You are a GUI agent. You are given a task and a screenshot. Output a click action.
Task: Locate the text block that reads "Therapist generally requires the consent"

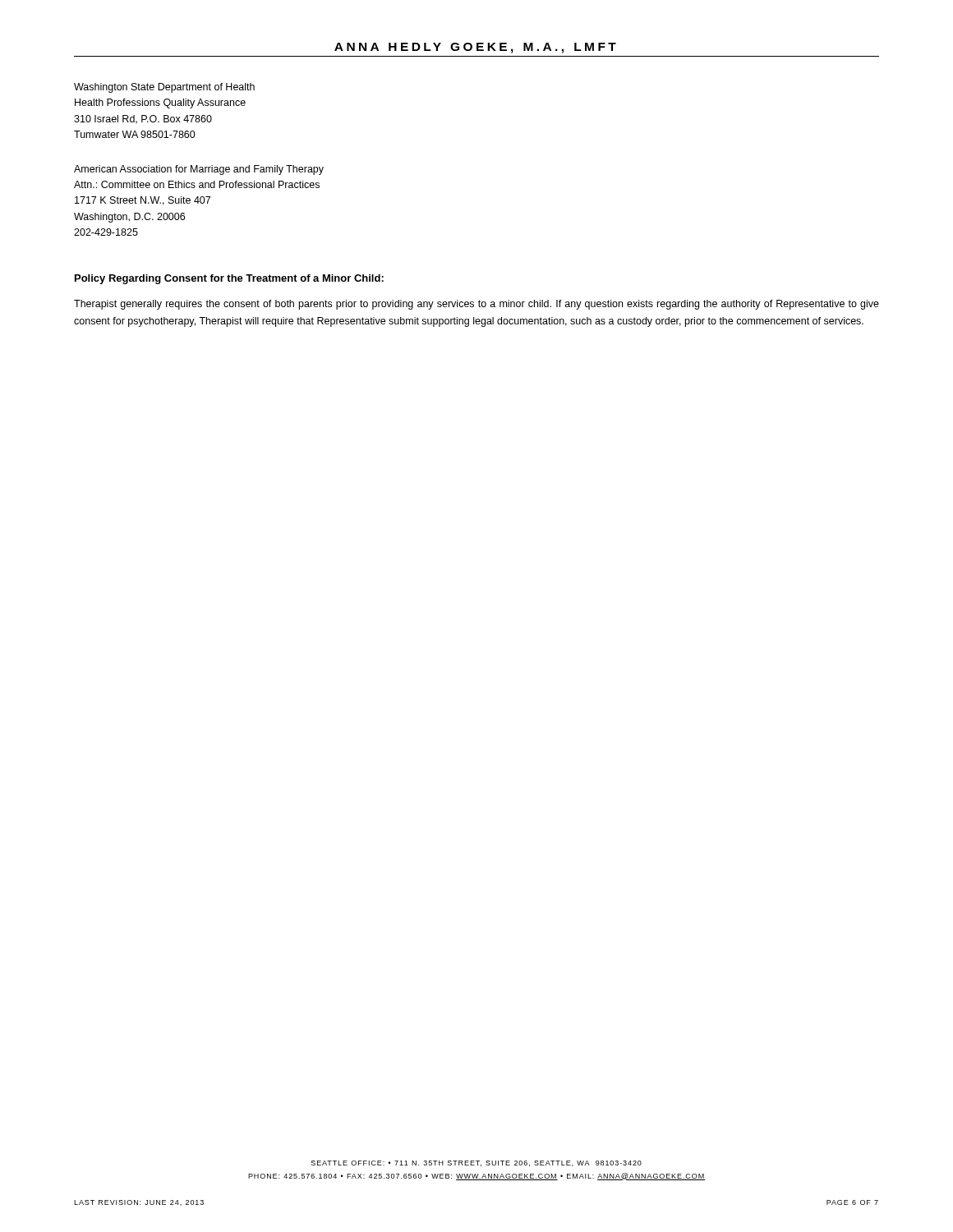(476, 313)
